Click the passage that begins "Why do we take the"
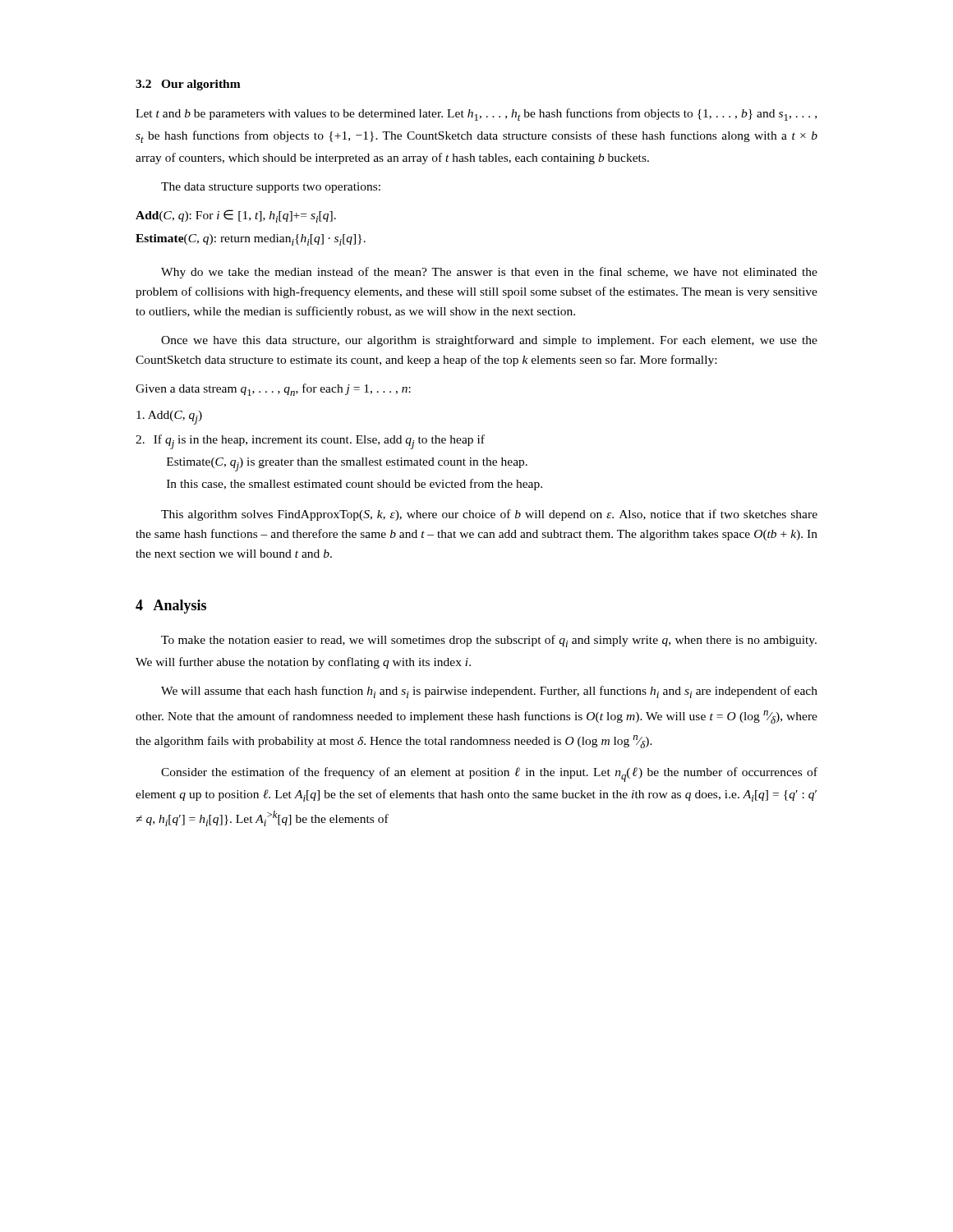Viewport: 953px width, 1232px height. tap(476, 331)
